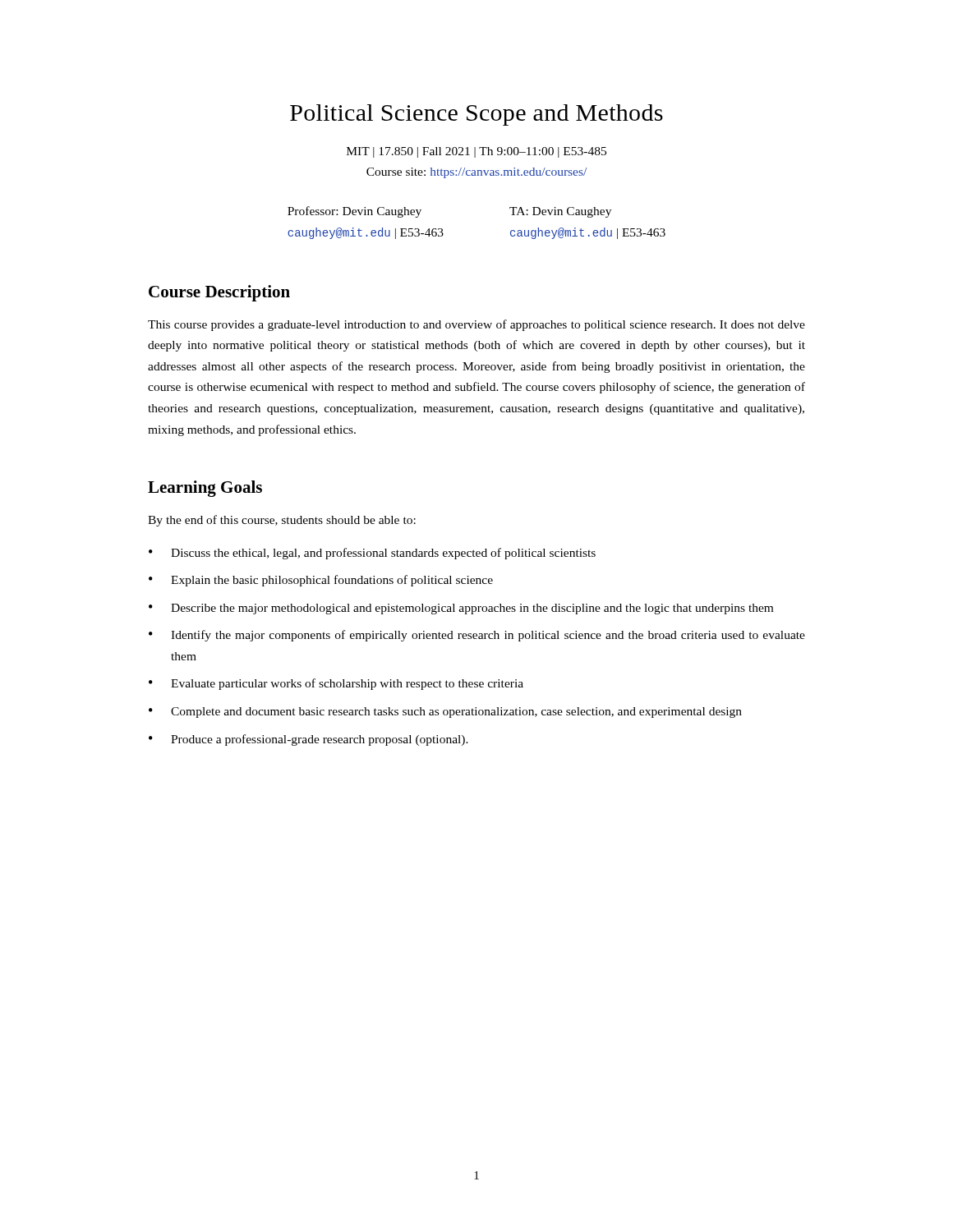Where is the passage that starts "• Produce a"?
Viewport: 953px width, 1232px height.
(476, 739)
